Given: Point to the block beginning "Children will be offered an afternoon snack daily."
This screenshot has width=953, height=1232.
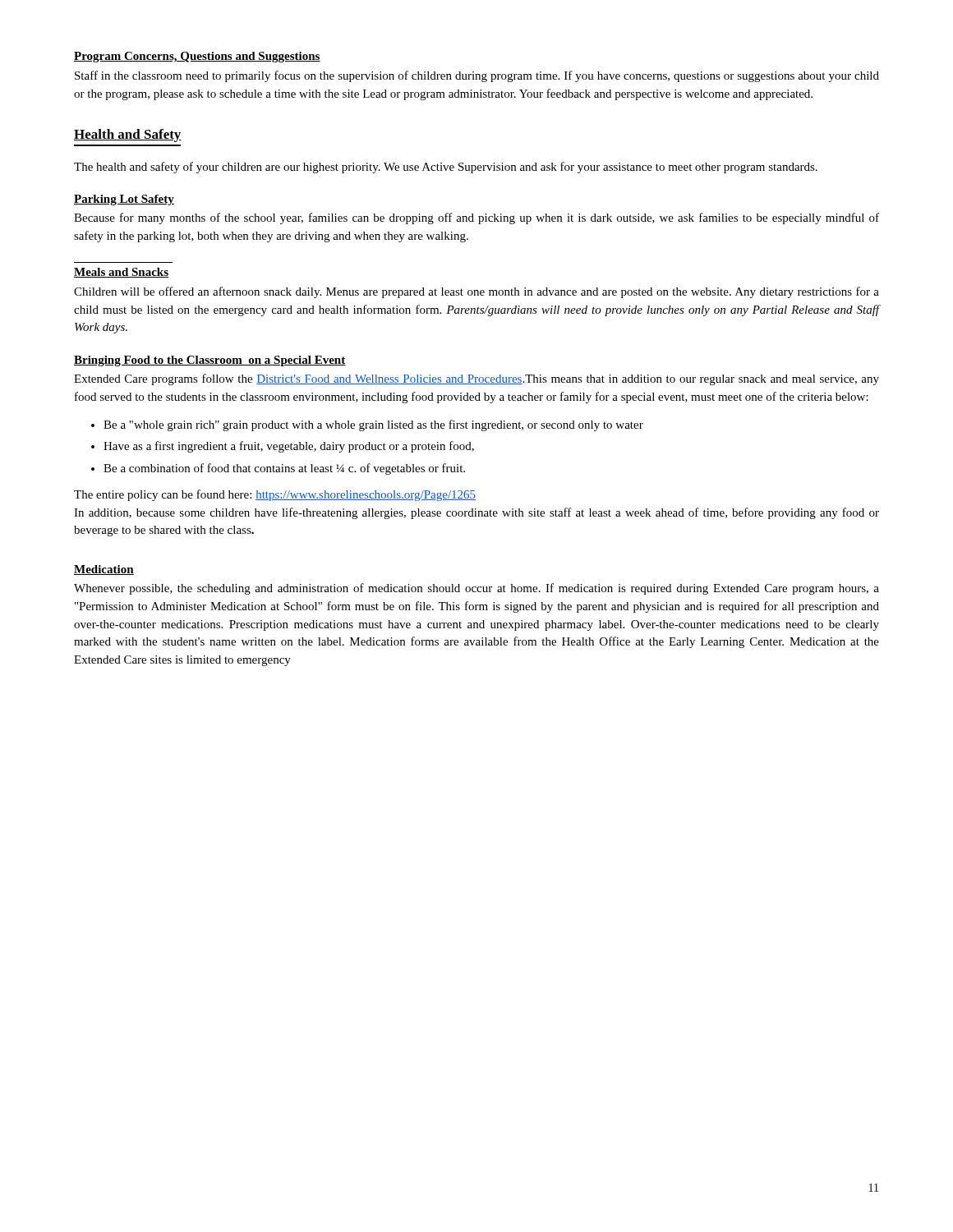Looking at the screenshot, I should point(476,310).
